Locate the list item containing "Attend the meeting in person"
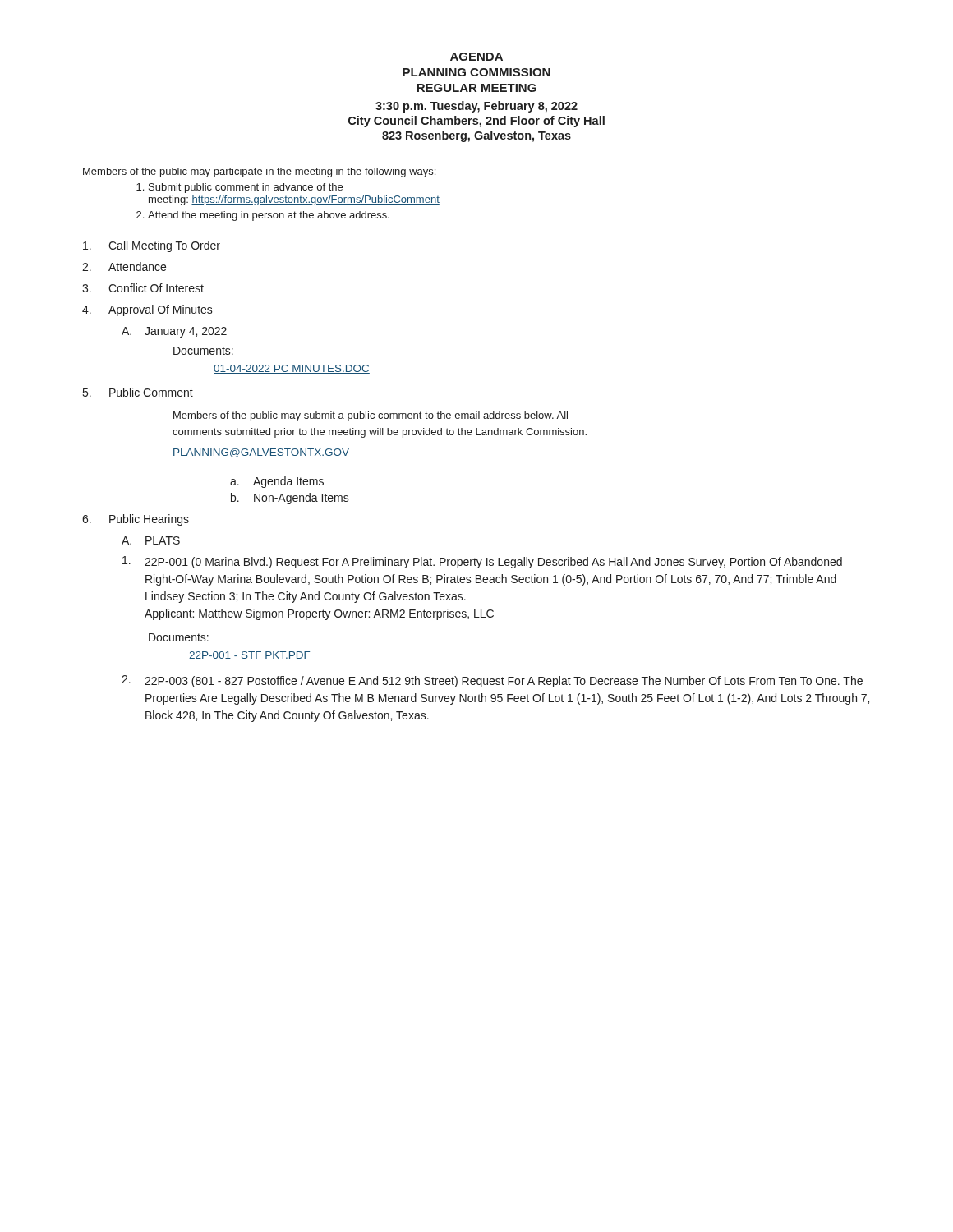The width and height of the screenshot is (953, 1232). [x=269, y=215]
